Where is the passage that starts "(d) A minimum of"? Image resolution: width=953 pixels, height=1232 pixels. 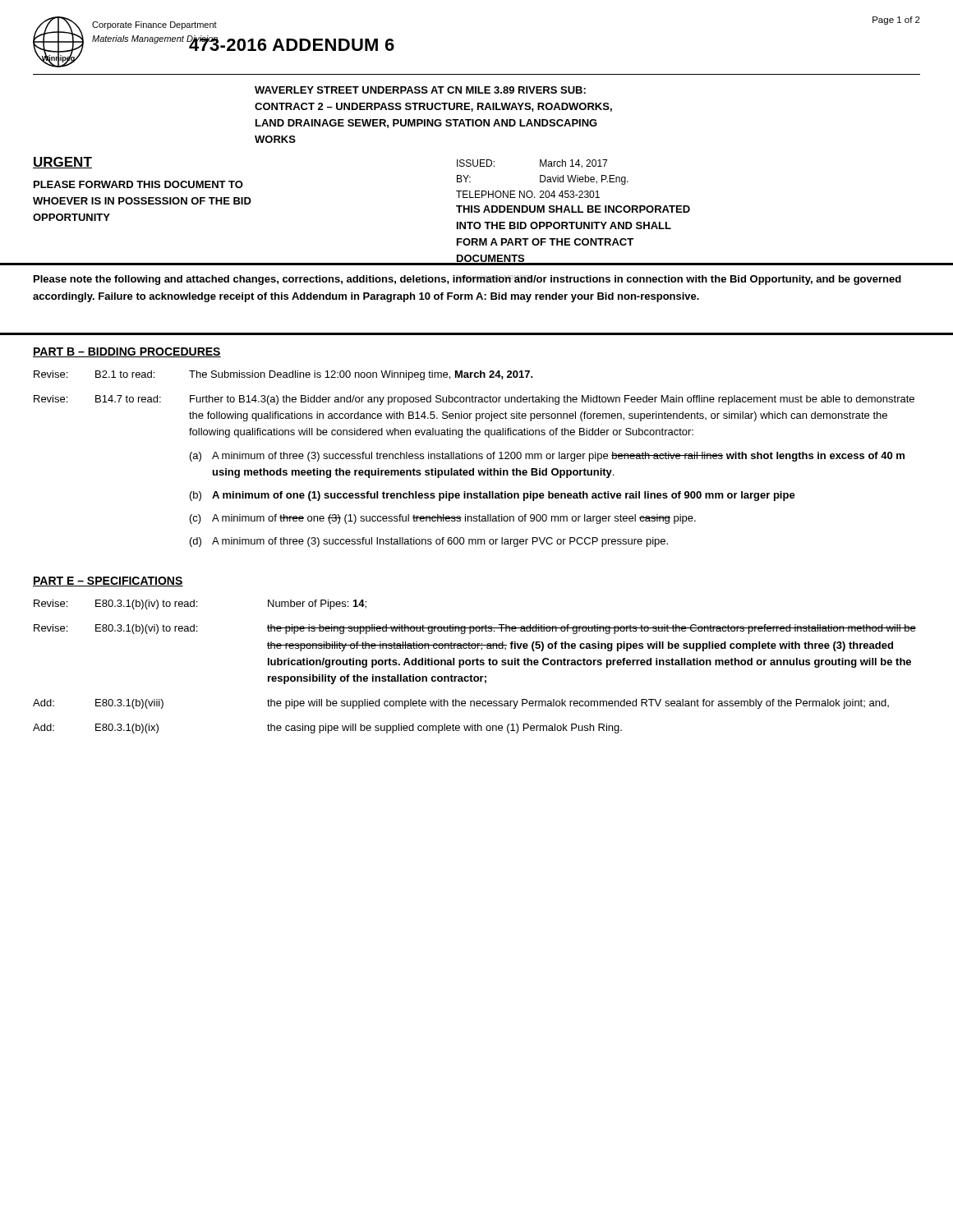tap(555, 541)
